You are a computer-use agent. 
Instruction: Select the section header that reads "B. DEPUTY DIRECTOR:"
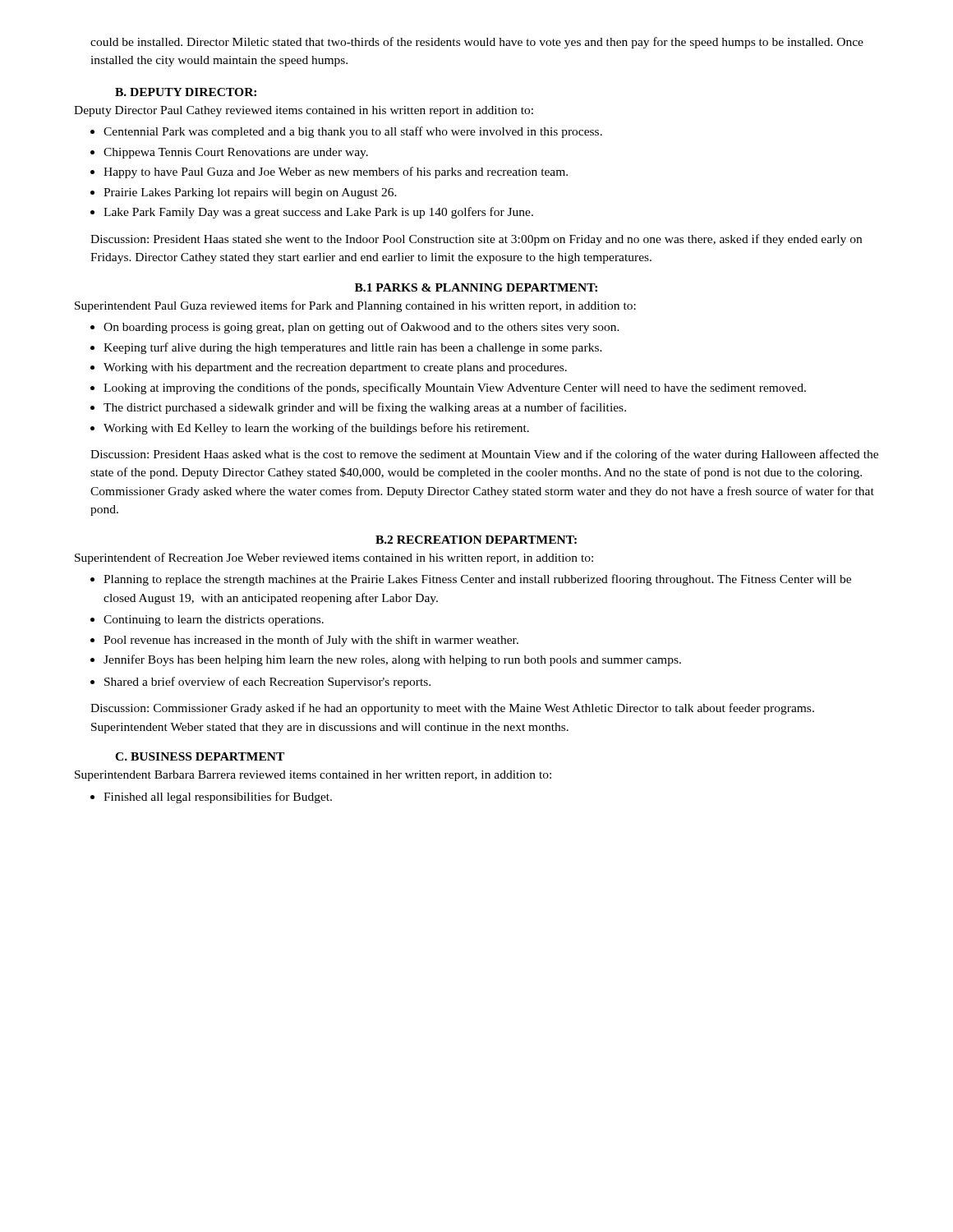[x=186, y=92]
